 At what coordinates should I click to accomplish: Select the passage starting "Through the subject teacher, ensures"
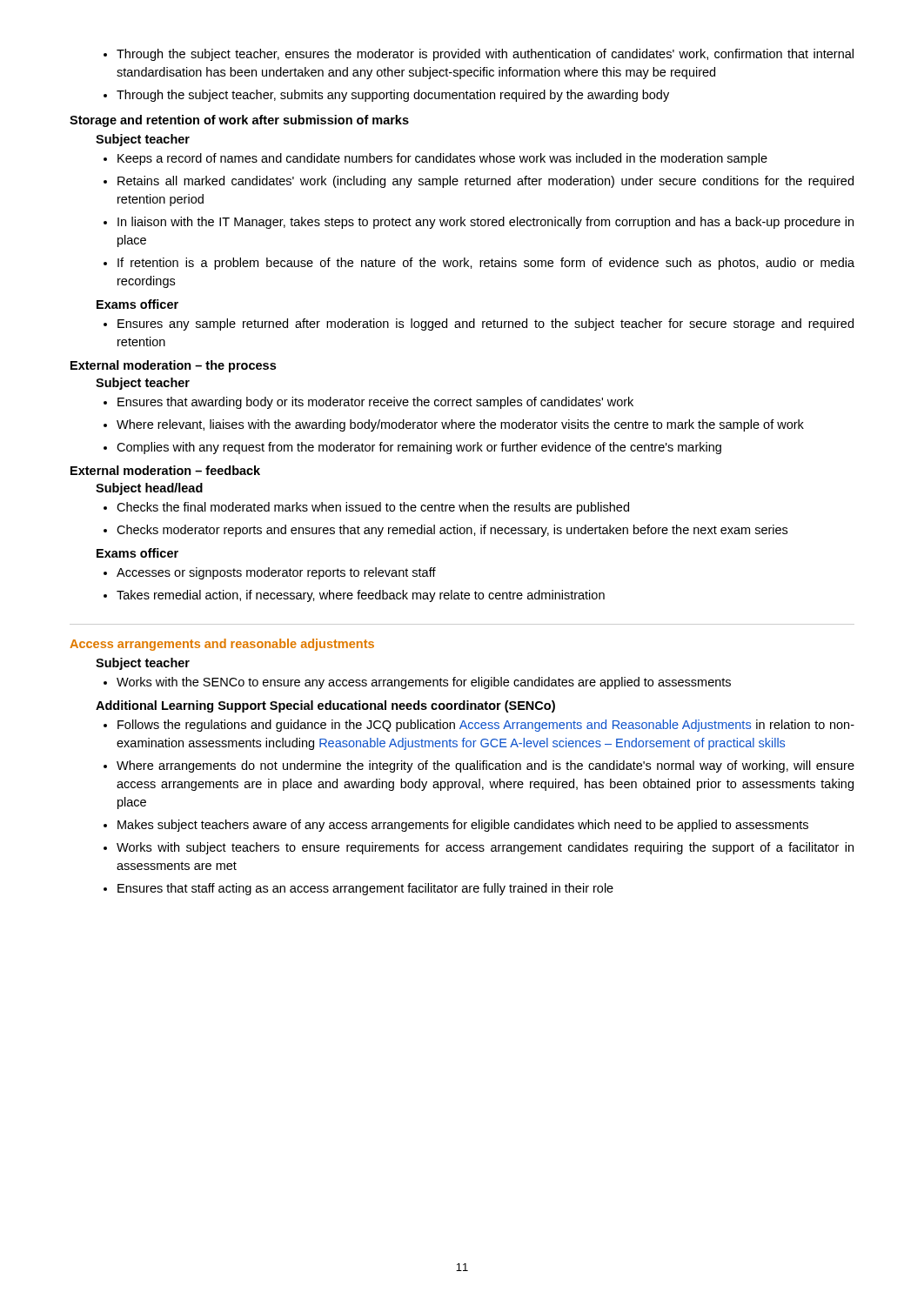475,75
